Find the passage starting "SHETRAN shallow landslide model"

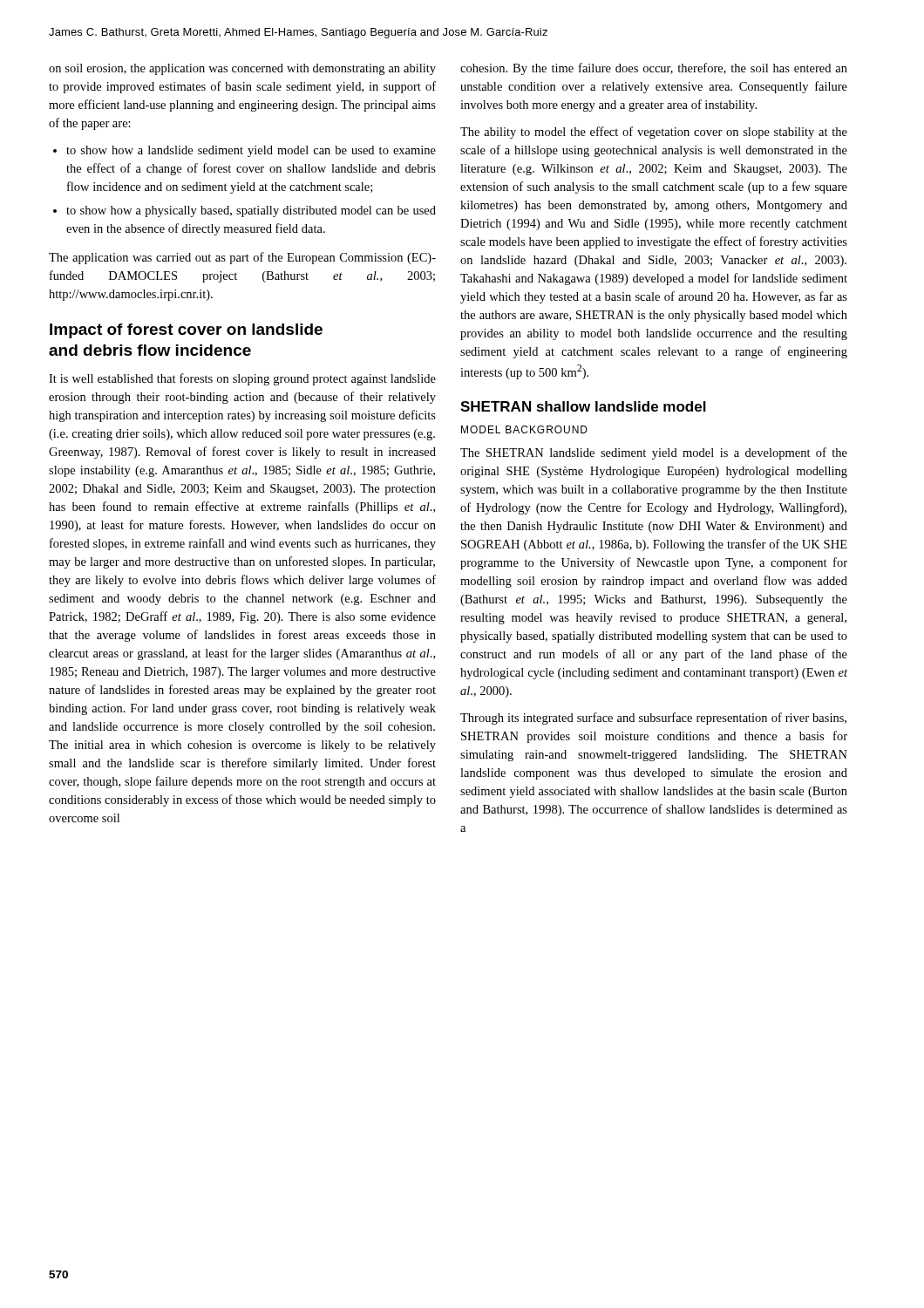coord(583,407)
